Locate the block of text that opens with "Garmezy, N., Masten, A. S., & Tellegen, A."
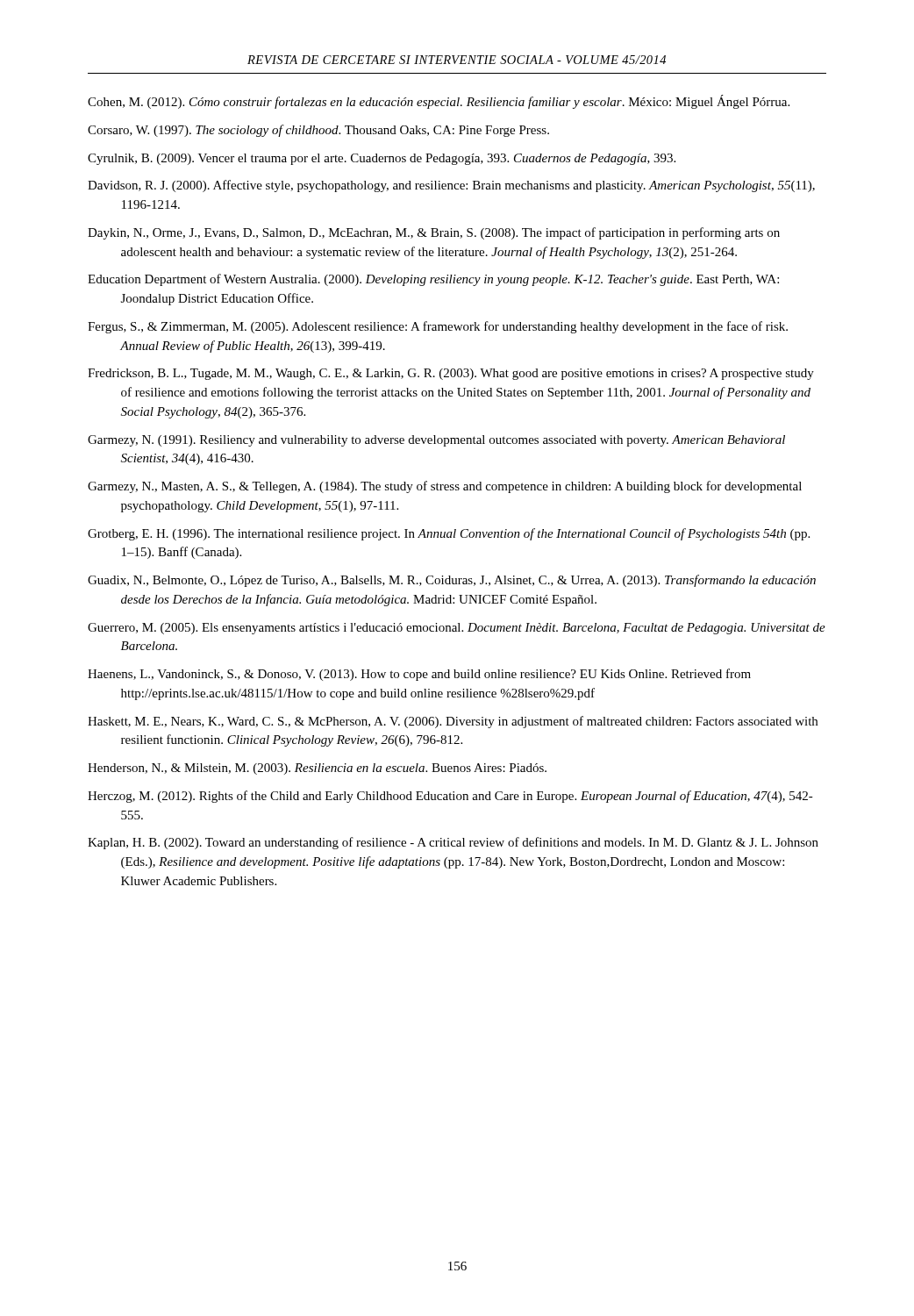914x1316 pixels. [445, 496]
